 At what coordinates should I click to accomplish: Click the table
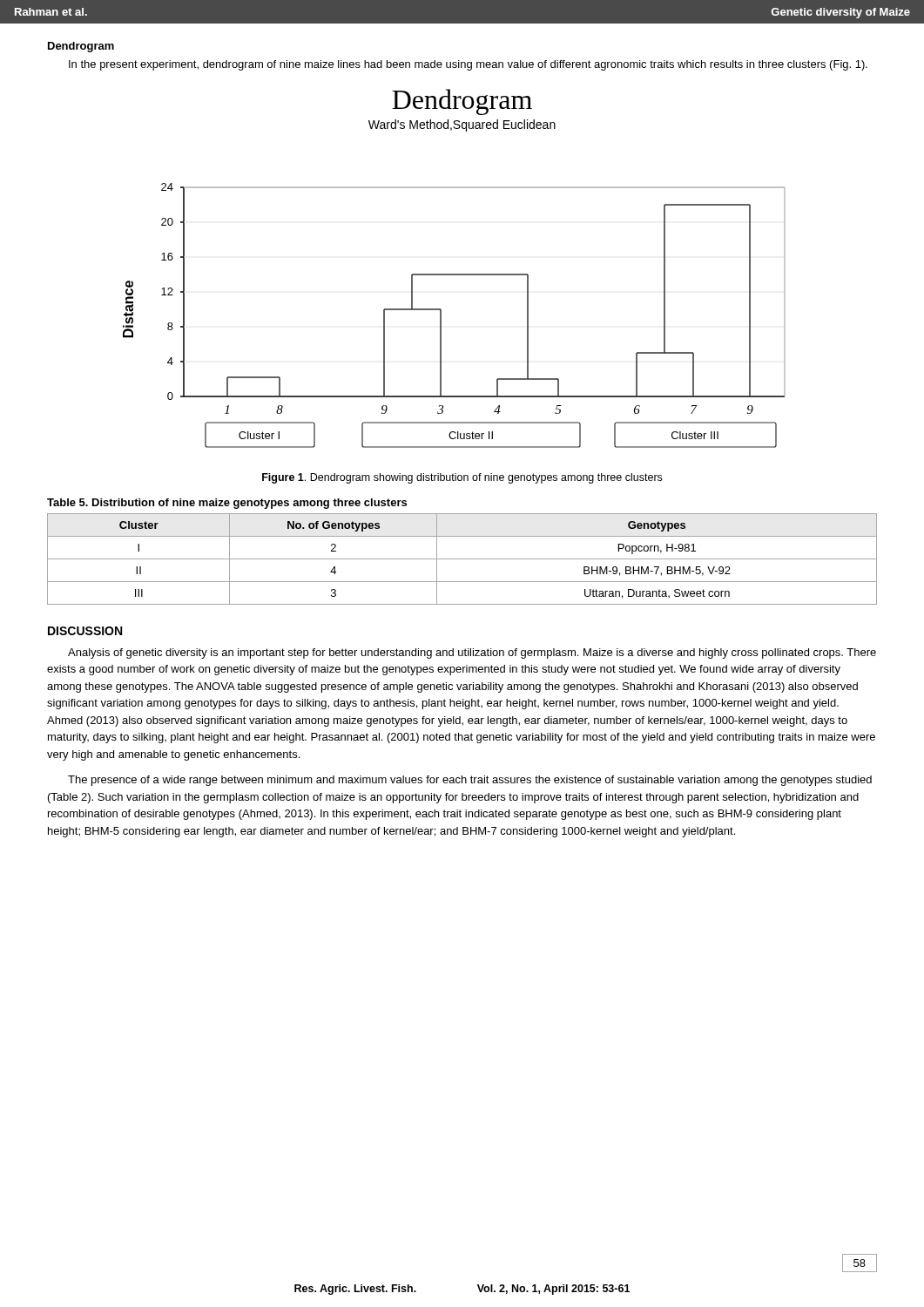click(462, 558)
